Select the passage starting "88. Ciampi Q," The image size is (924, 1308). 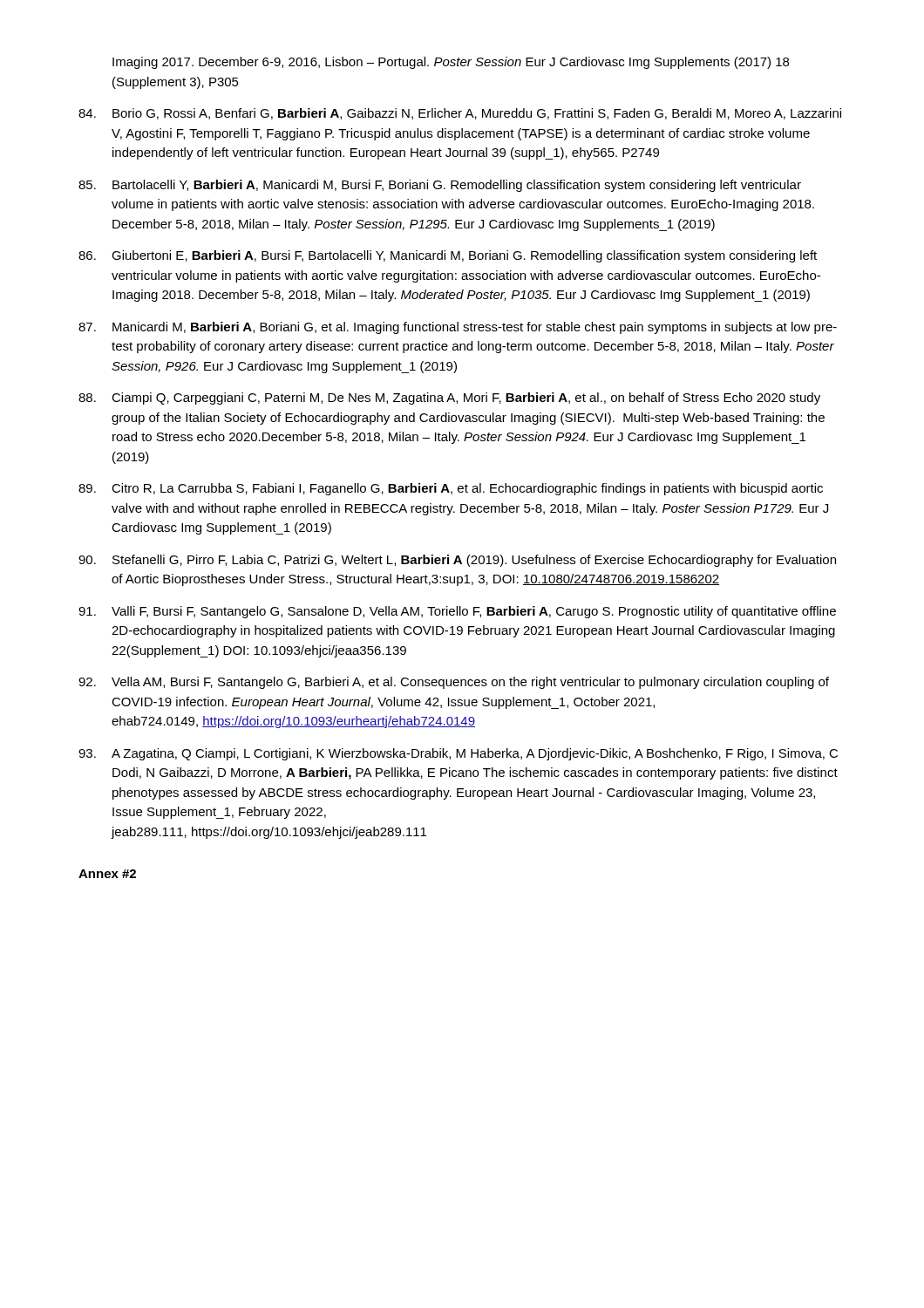[x=462, y=427]
